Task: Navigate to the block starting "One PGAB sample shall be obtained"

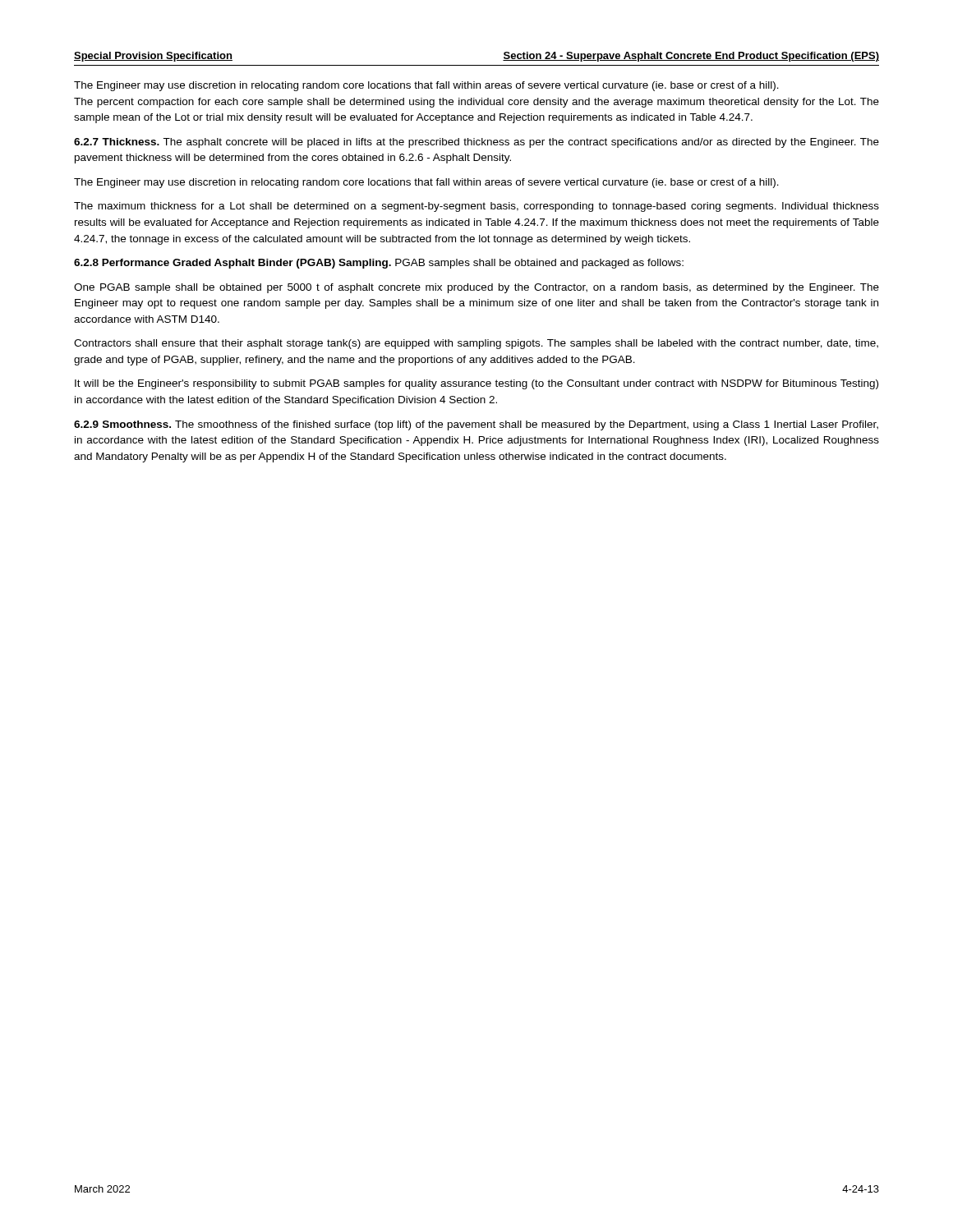Action: 476,303
